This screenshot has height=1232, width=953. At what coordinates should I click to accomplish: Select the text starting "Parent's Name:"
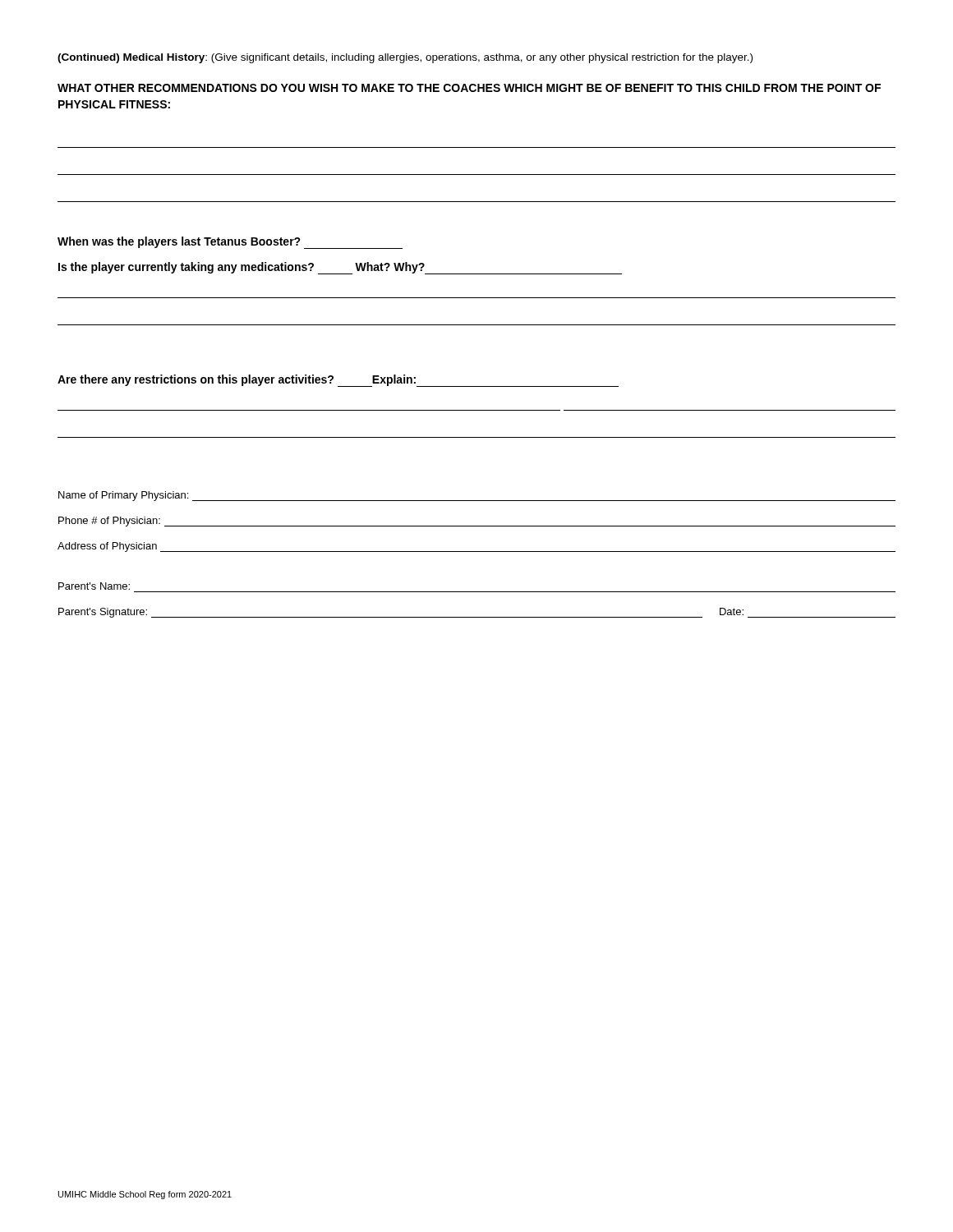(x=476, y=585)
